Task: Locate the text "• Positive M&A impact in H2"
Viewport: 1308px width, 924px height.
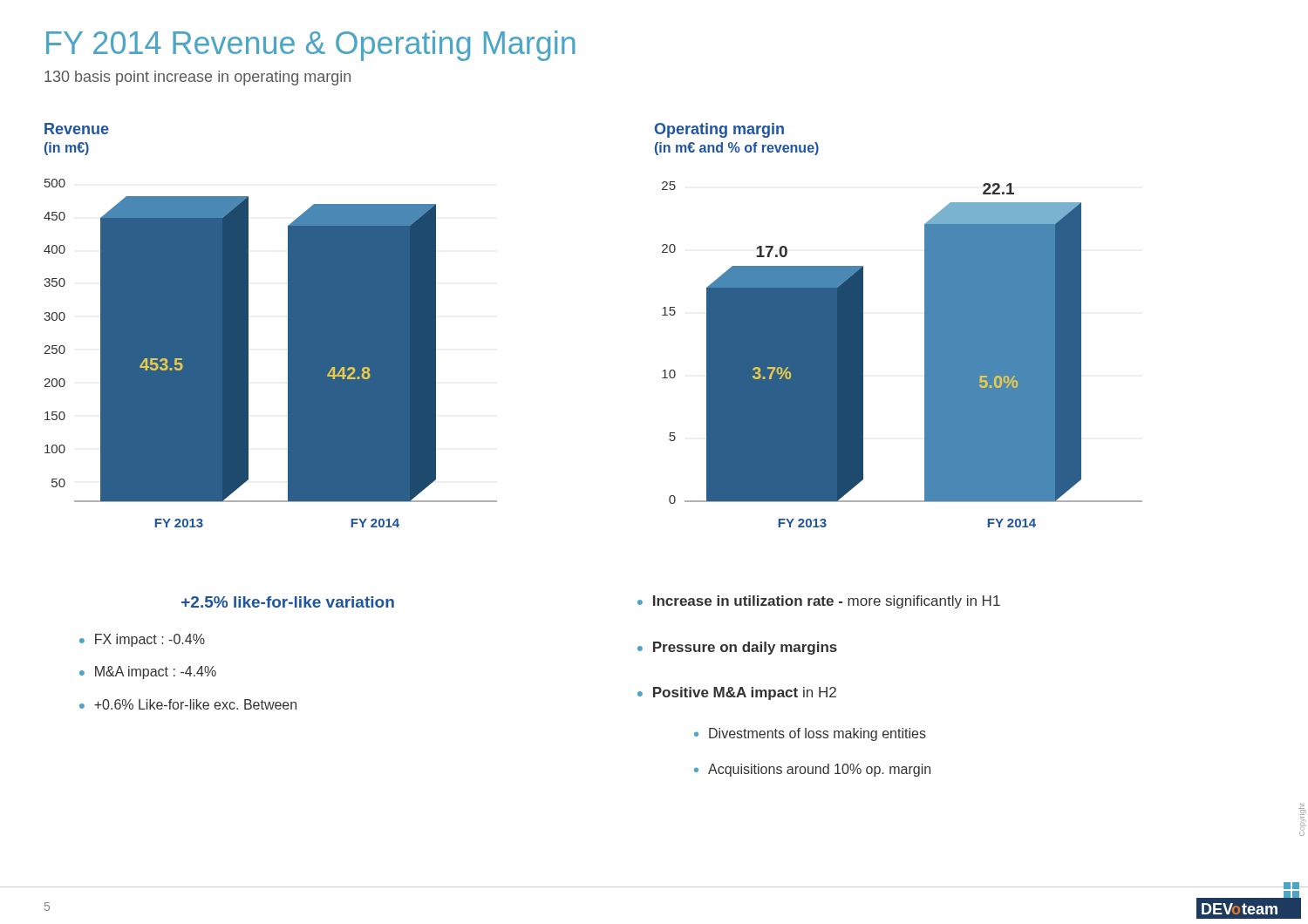Action: [x=737, y=695]
